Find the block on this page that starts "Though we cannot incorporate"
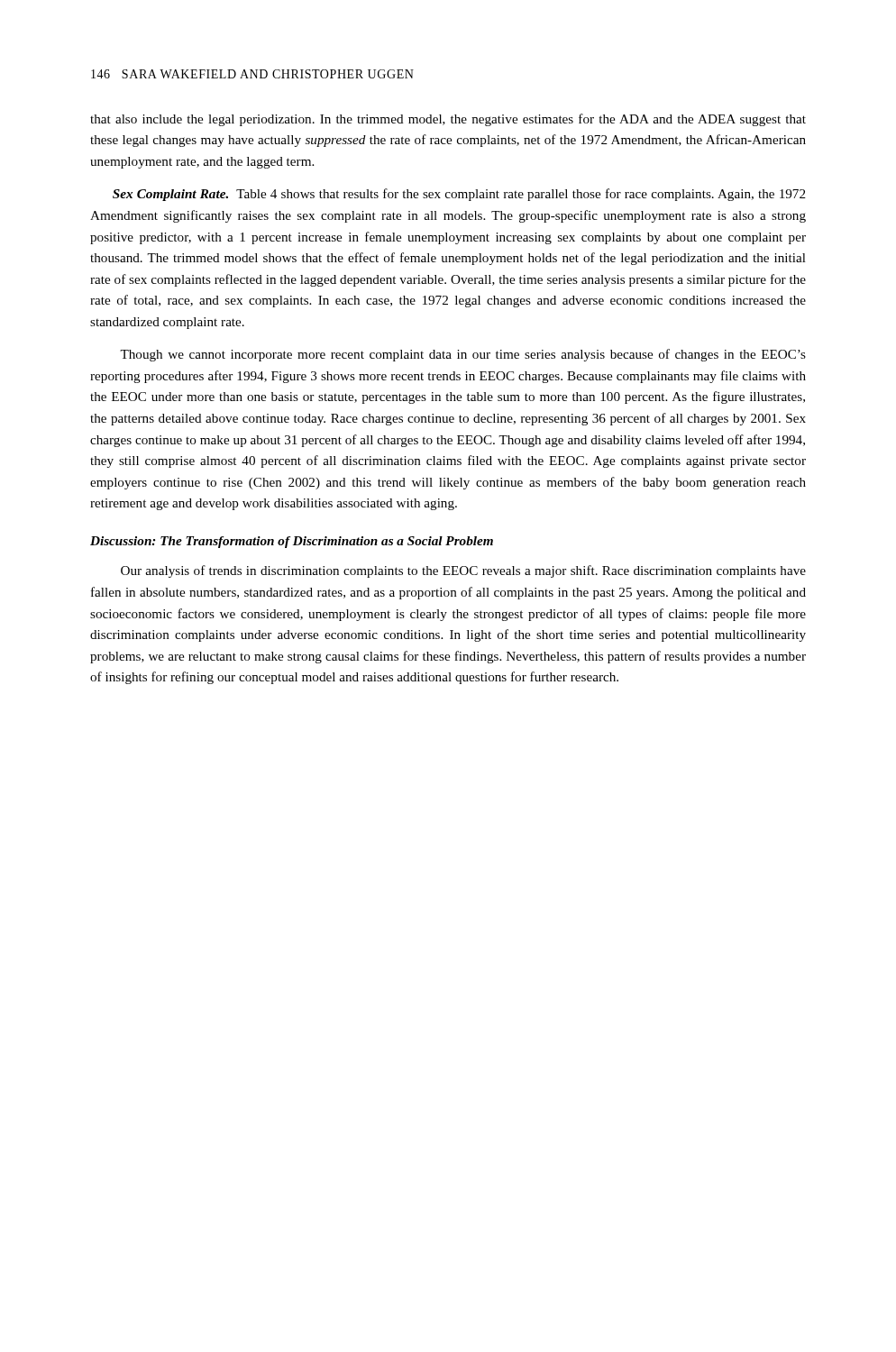 pyautogui.click(x=448, y=428)
